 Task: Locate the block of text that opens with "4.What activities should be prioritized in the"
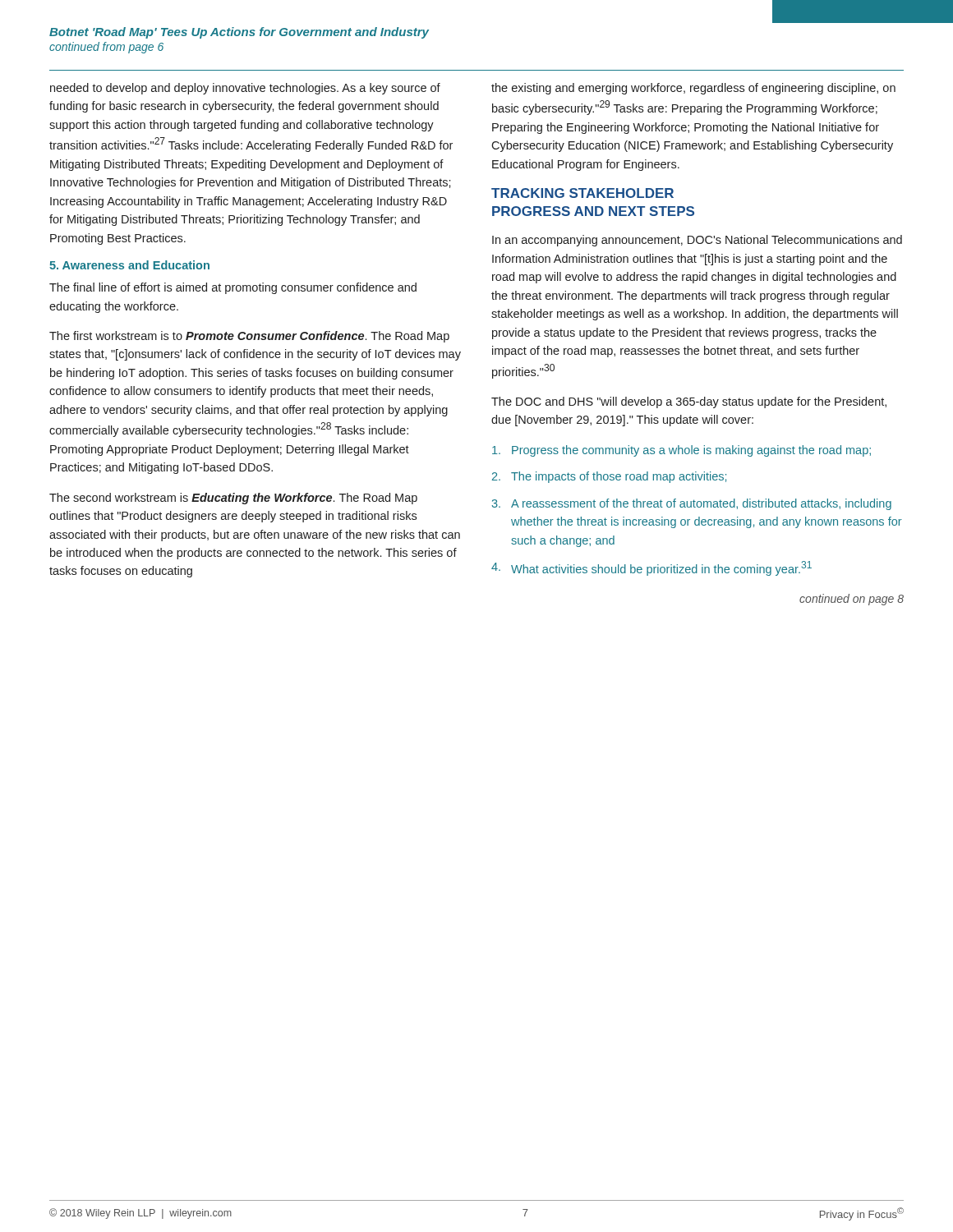click(652, 568)
